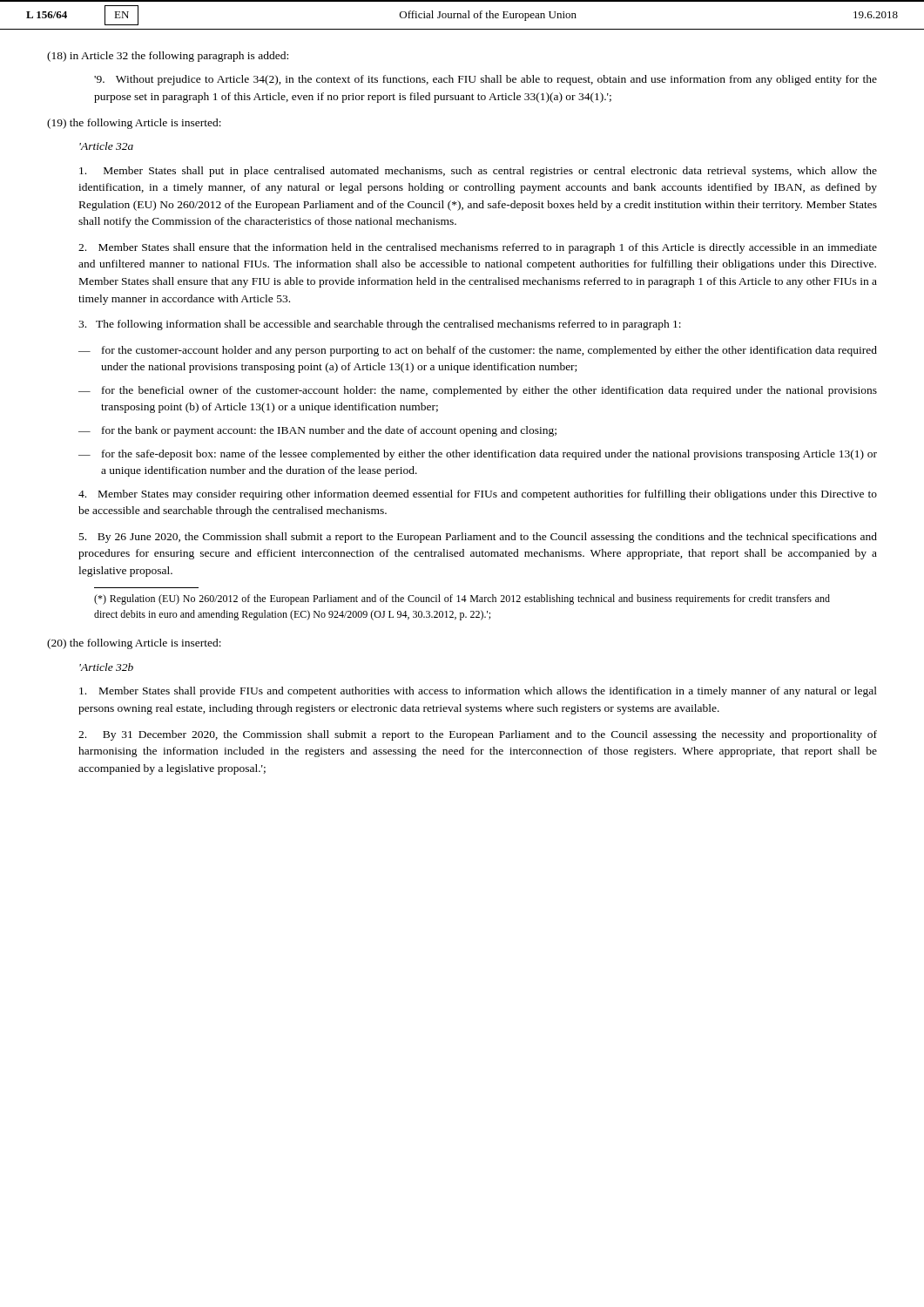Point to the block starting "— for the bank or"
The image size is (924, 1307).
tap(478, 430)
